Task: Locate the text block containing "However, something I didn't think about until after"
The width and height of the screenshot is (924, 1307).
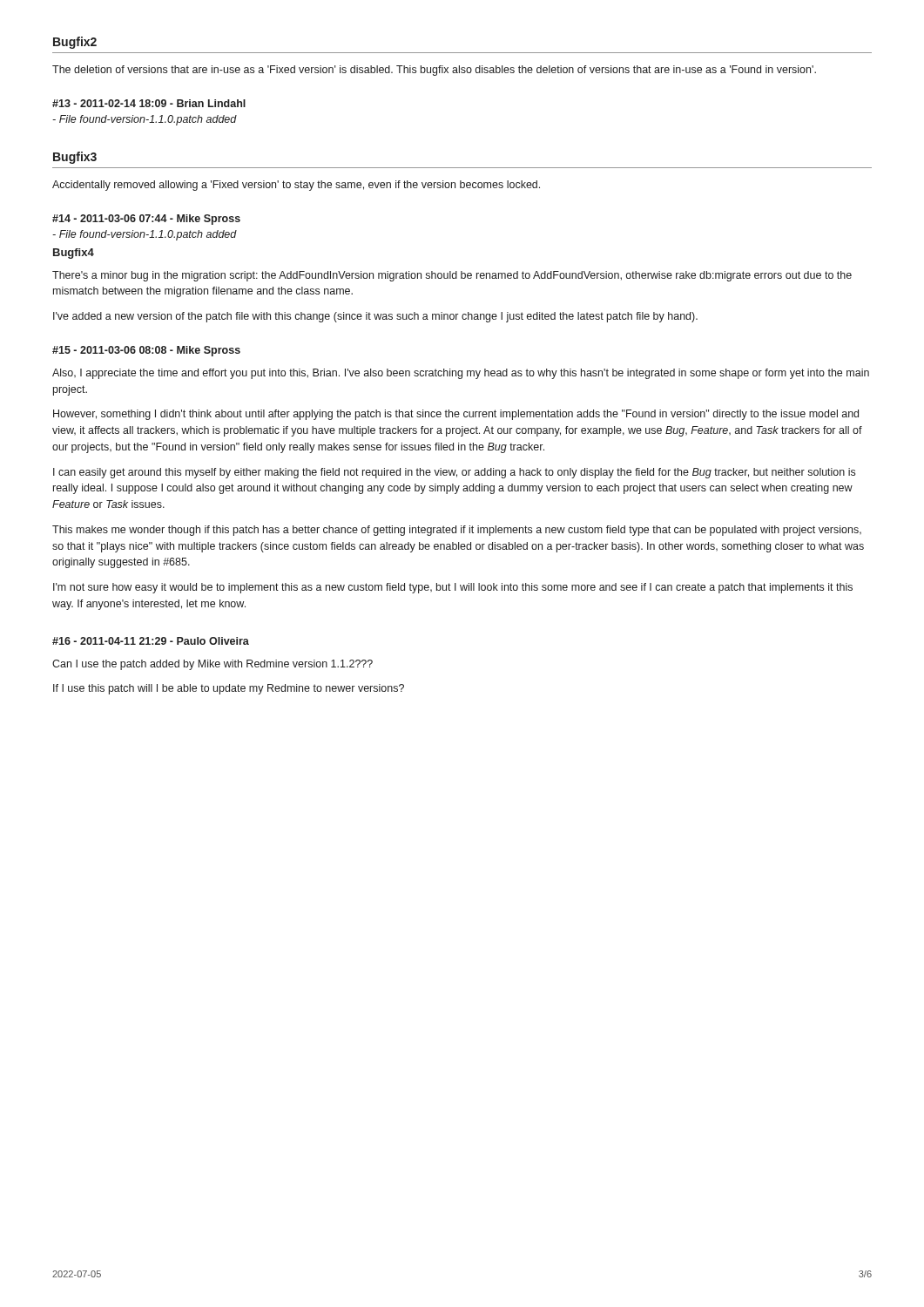Action: pyautogui.click(x=457, y=430)
